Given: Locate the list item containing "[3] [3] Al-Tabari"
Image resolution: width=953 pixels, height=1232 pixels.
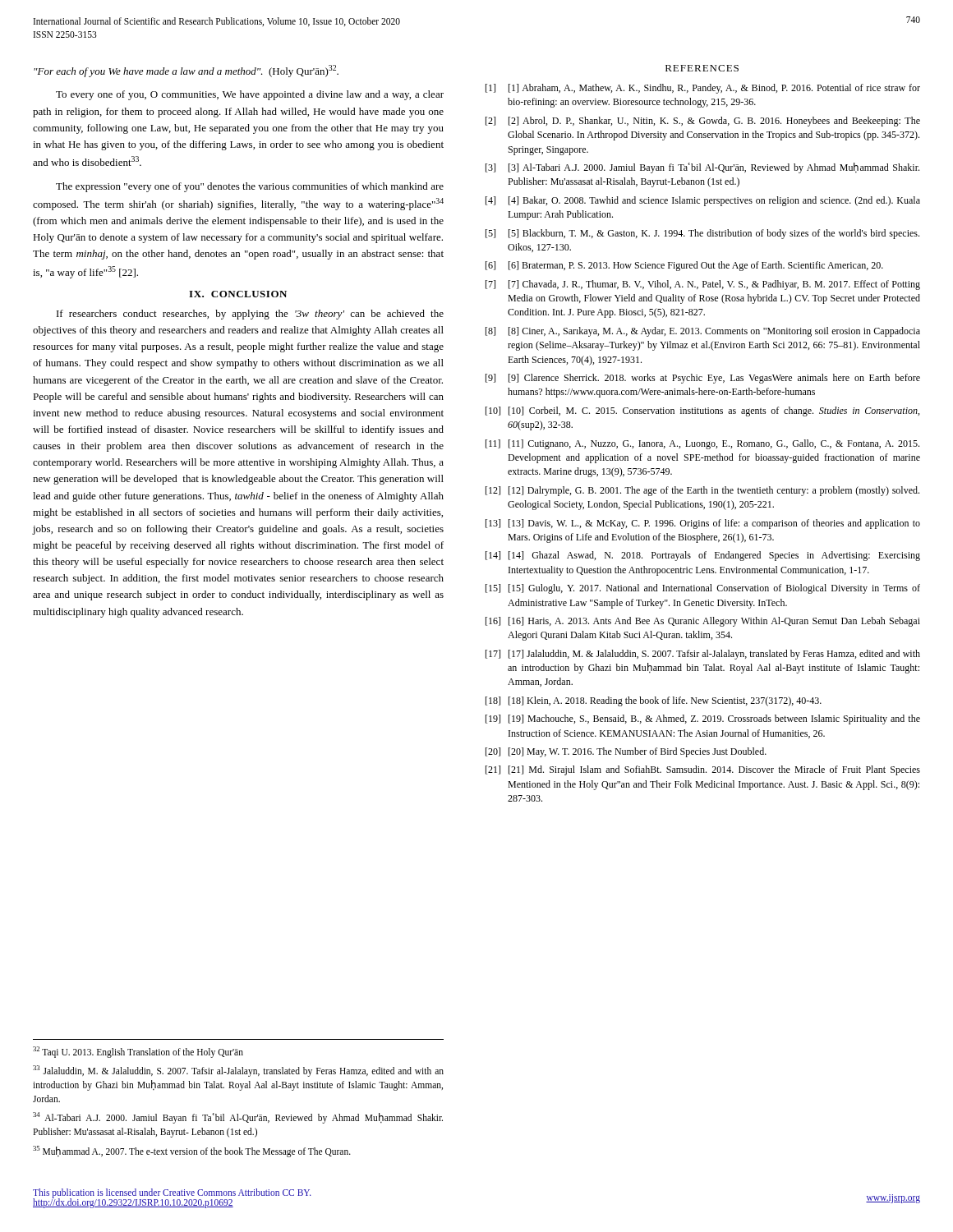Looking at the screenshot, I should (702, 175).
